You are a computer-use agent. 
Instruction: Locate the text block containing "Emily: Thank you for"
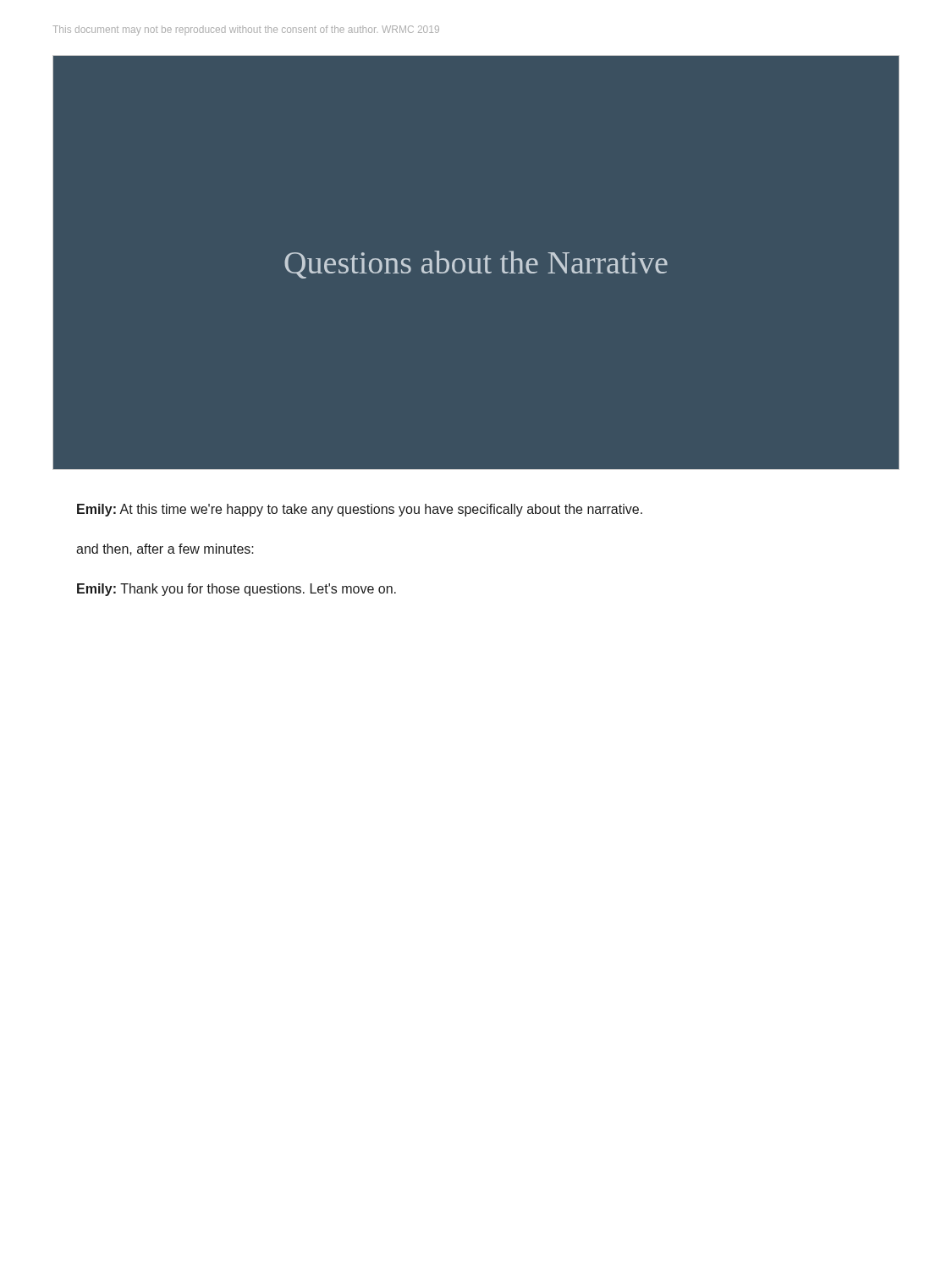pyautogui.click(x=237, y=589)
